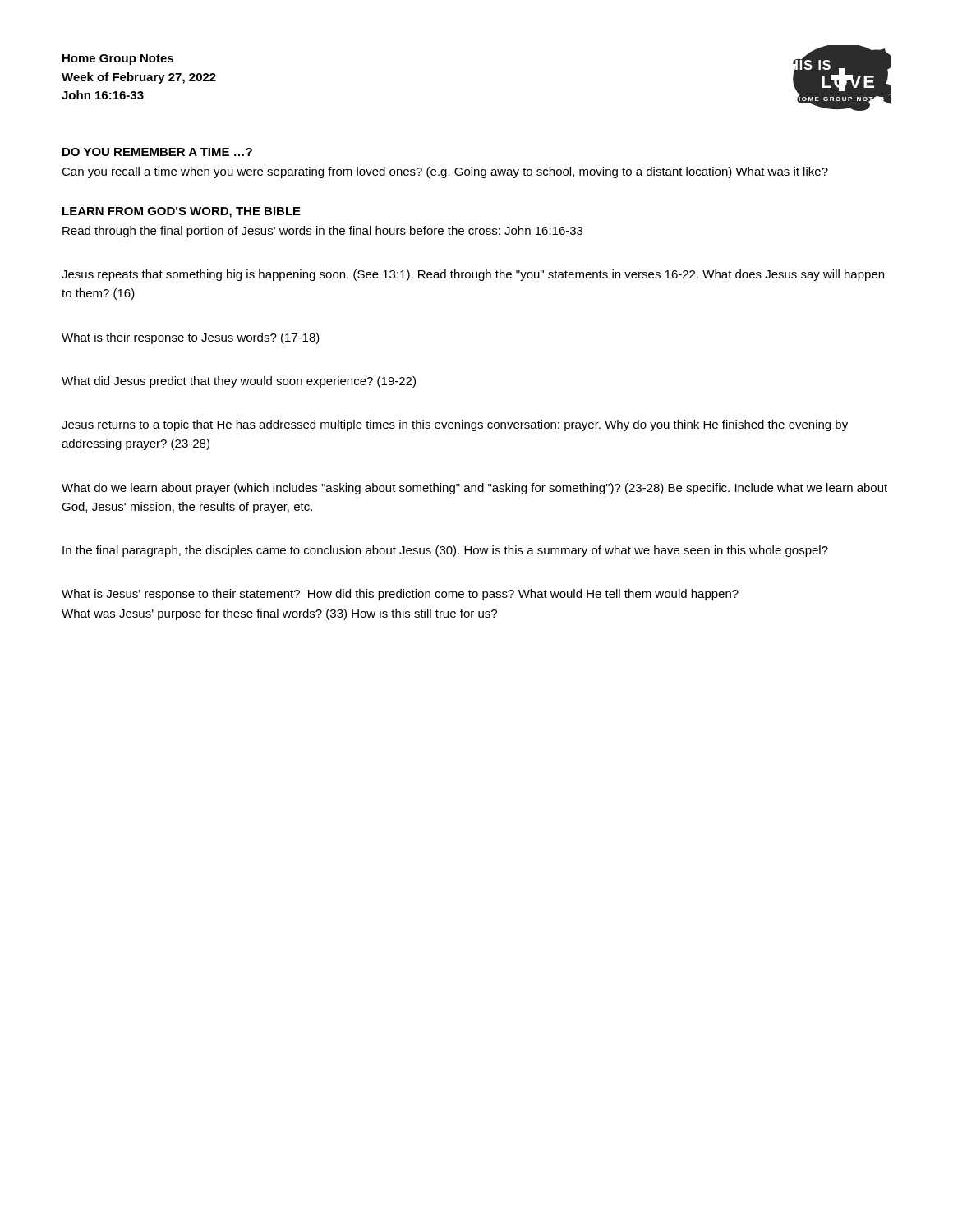The width and height of the screenshot is (953, 1232).
Task: Click on the text block containing "What is Jesus' response"
Action: (x=400, y=603)
